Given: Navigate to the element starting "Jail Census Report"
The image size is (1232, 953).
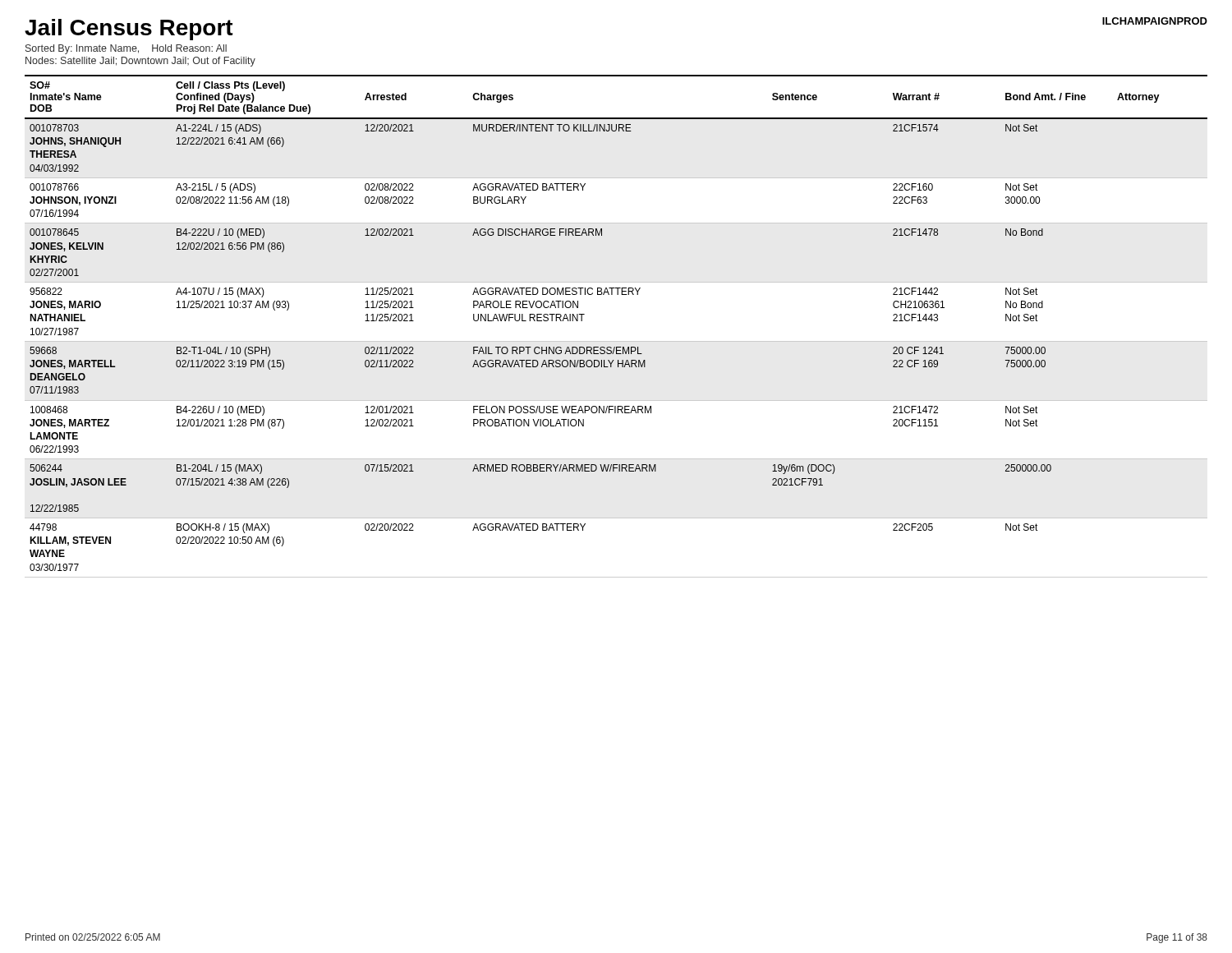Looking at the screenshot, I should point(129,27).
